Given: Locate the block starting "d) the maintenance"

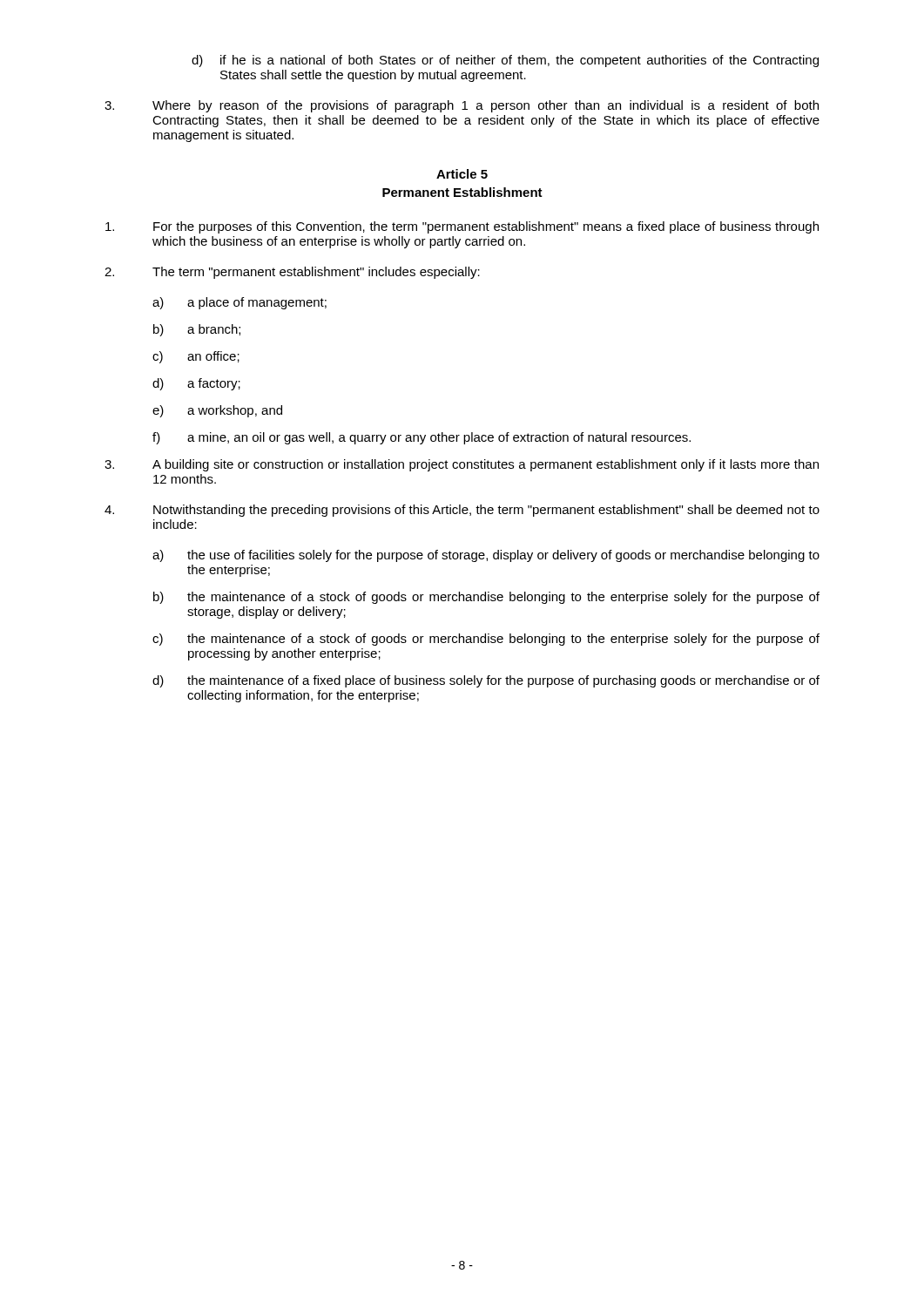Looking at the screenshot, I should click(486, 687).
